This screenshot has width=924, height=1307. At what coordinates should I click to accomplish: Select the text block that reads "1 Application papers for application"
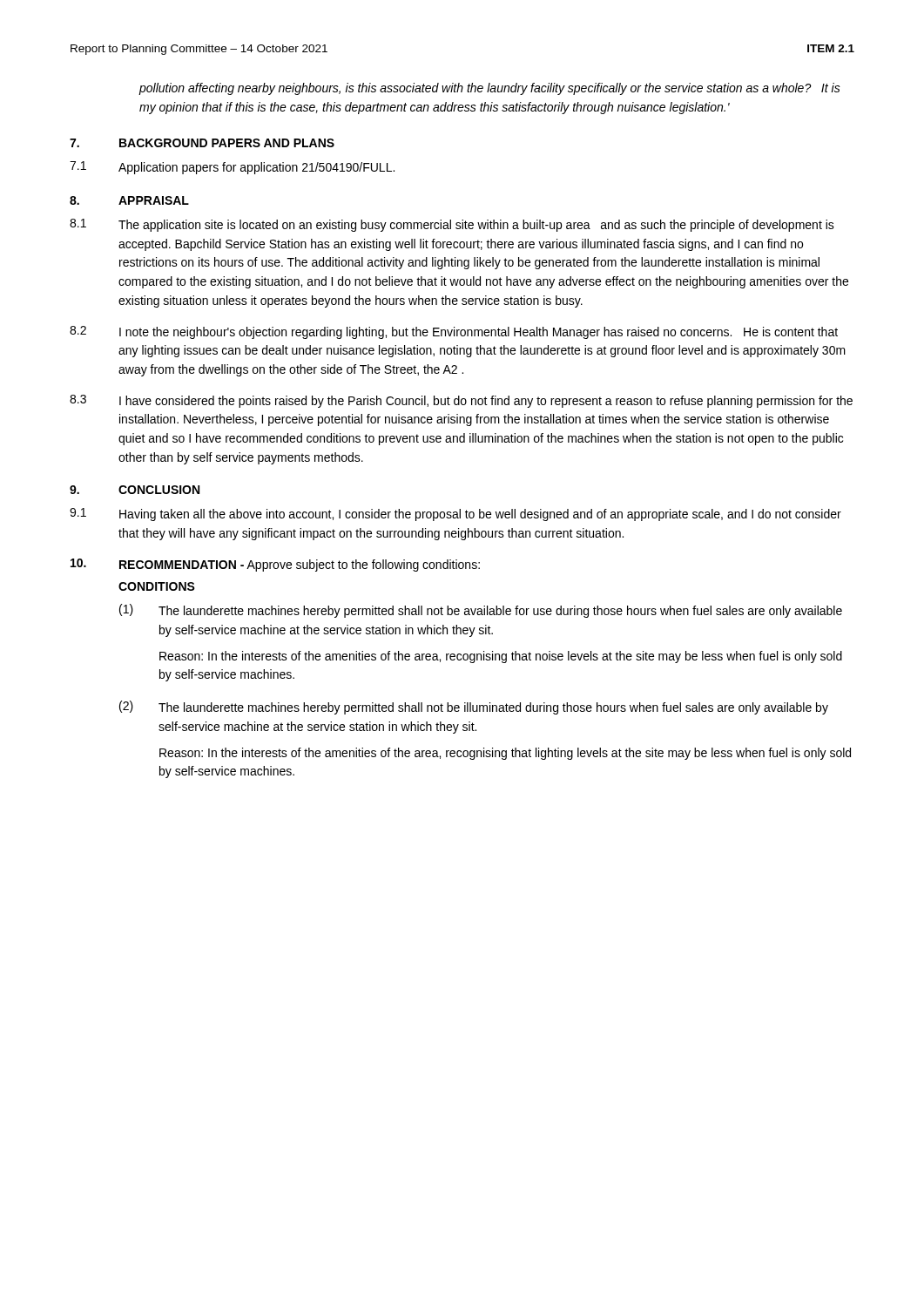(x=232, y=168)
